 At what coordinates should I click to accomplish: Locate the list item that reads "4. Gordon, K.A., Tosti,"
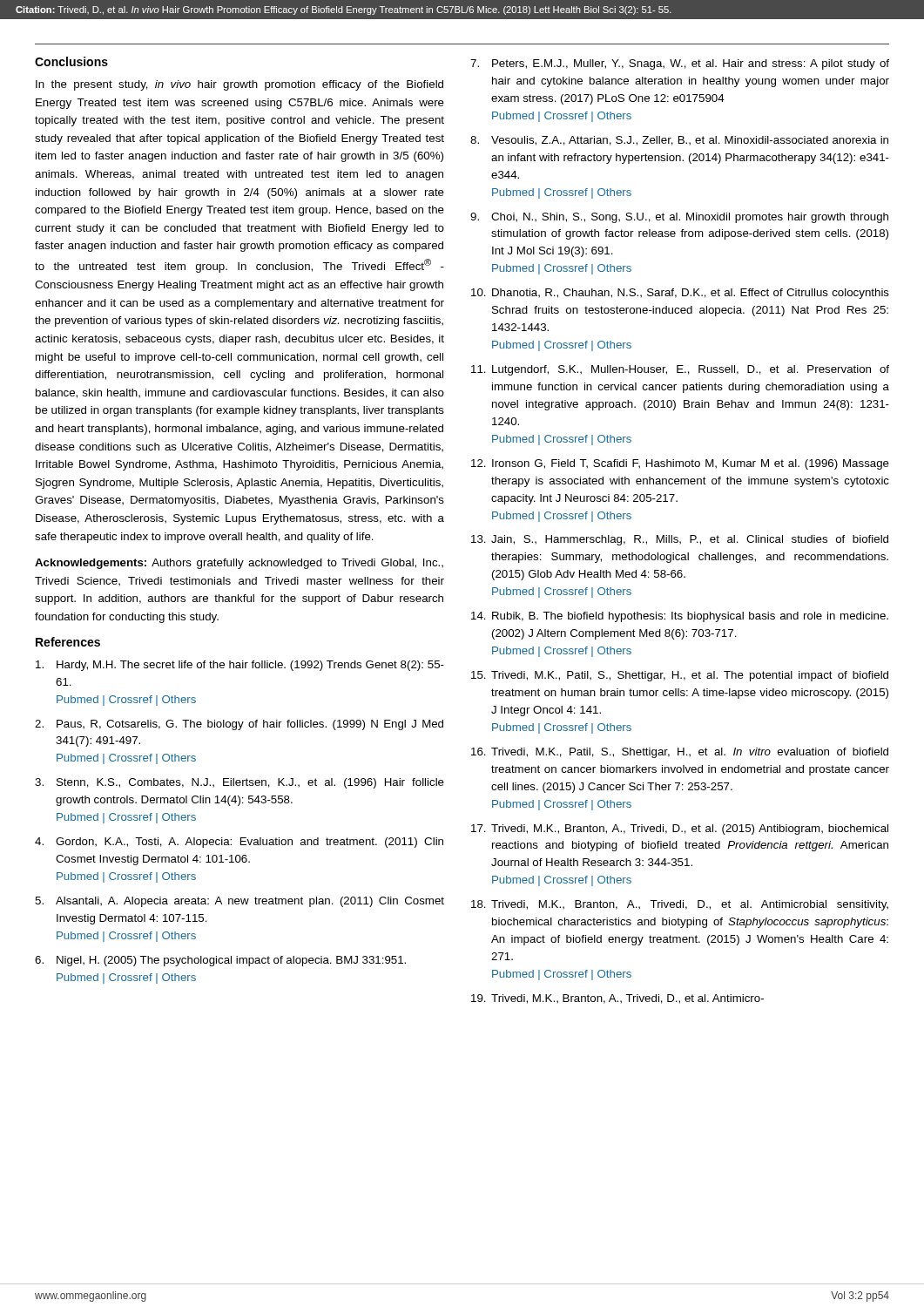[240, 859]
